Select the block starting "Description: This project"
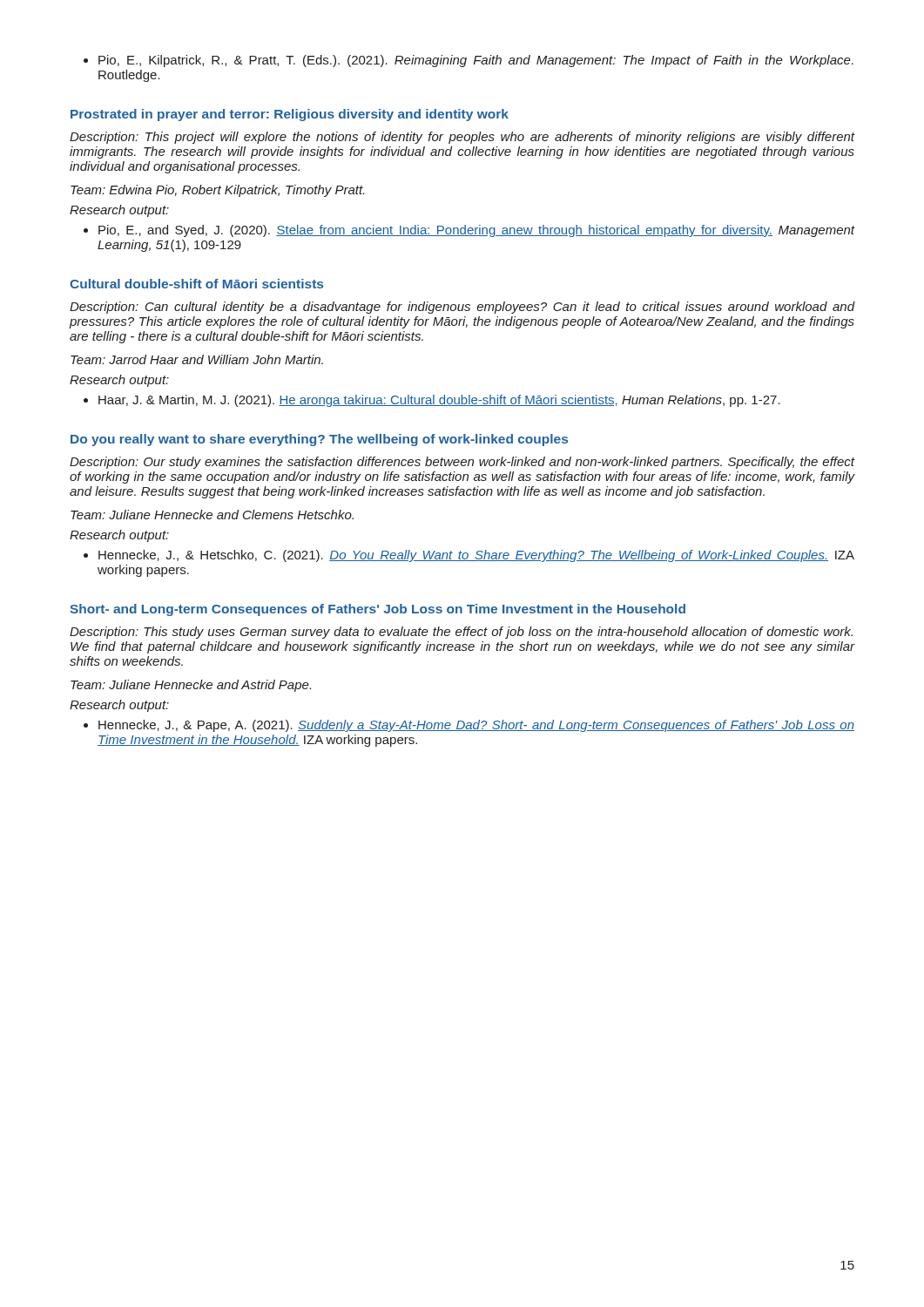Image resolution: width=924 pixels, height=1307 pixels. [x=462, y=151]
